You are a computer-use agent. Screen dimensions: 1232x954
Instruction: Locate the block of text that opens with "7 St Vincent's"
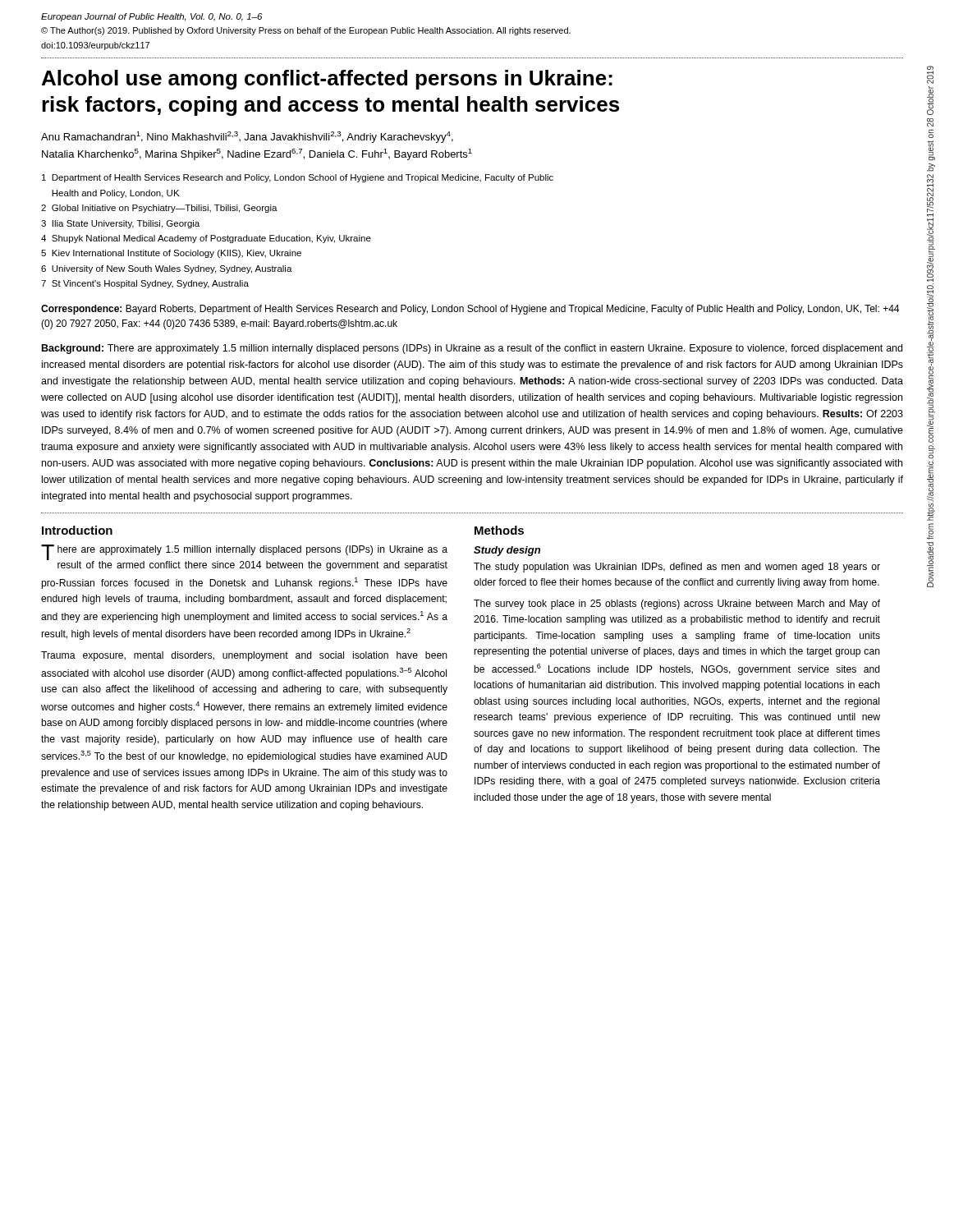145,283
